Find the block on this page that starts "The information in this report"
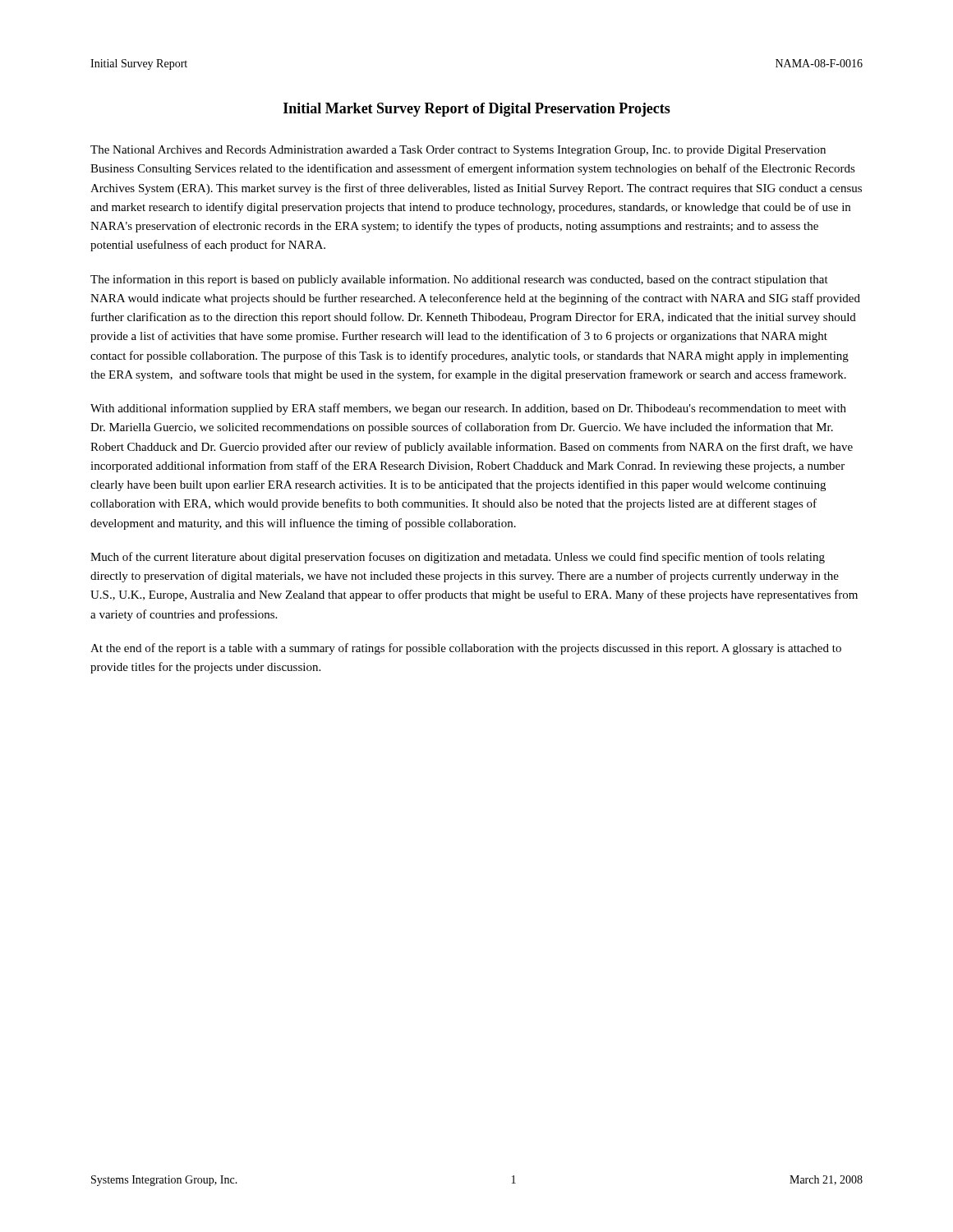The image size is (953, 1232). (475, 327)
